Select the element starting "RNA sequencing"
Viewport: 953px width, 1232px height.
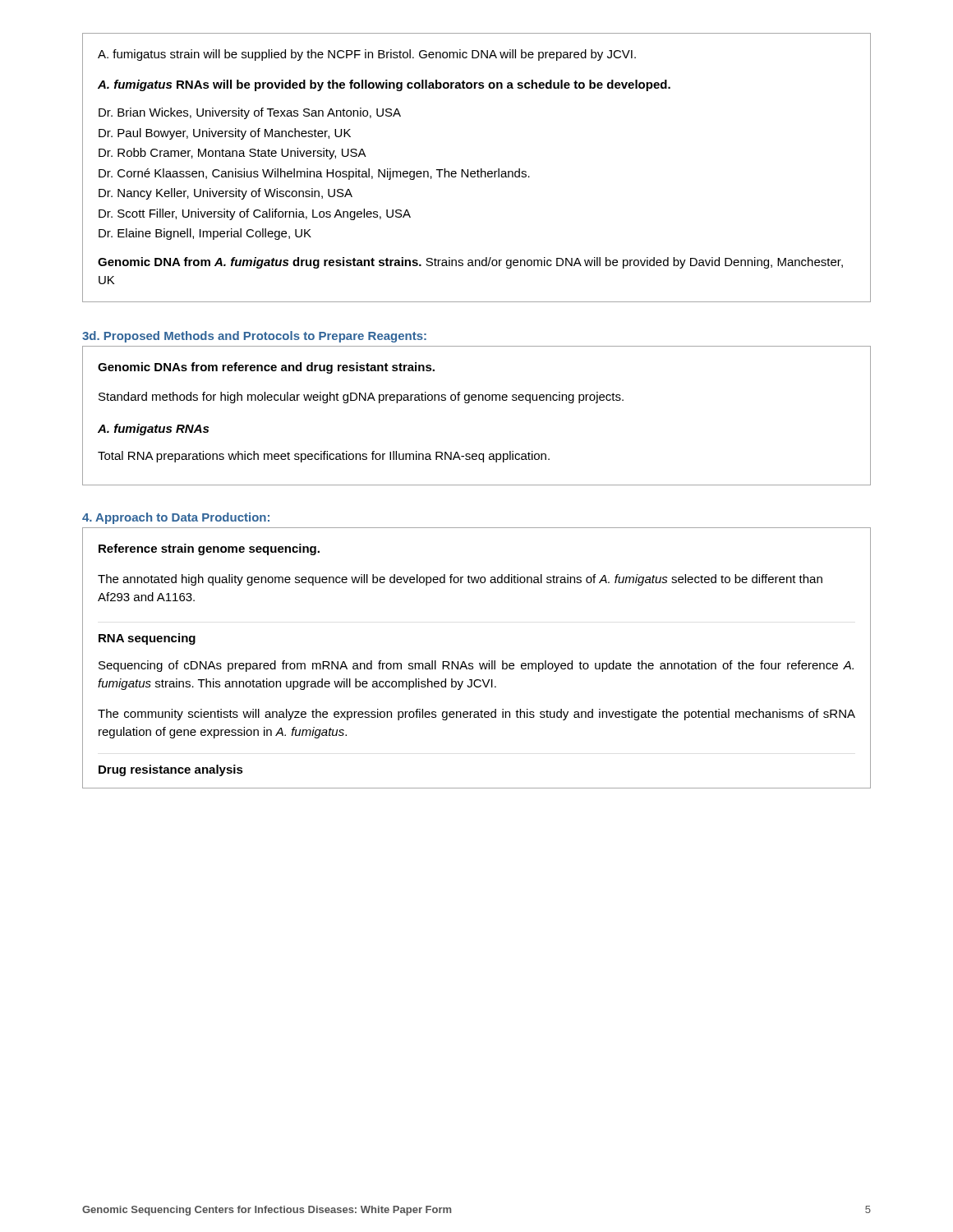(x=147, y=637)
